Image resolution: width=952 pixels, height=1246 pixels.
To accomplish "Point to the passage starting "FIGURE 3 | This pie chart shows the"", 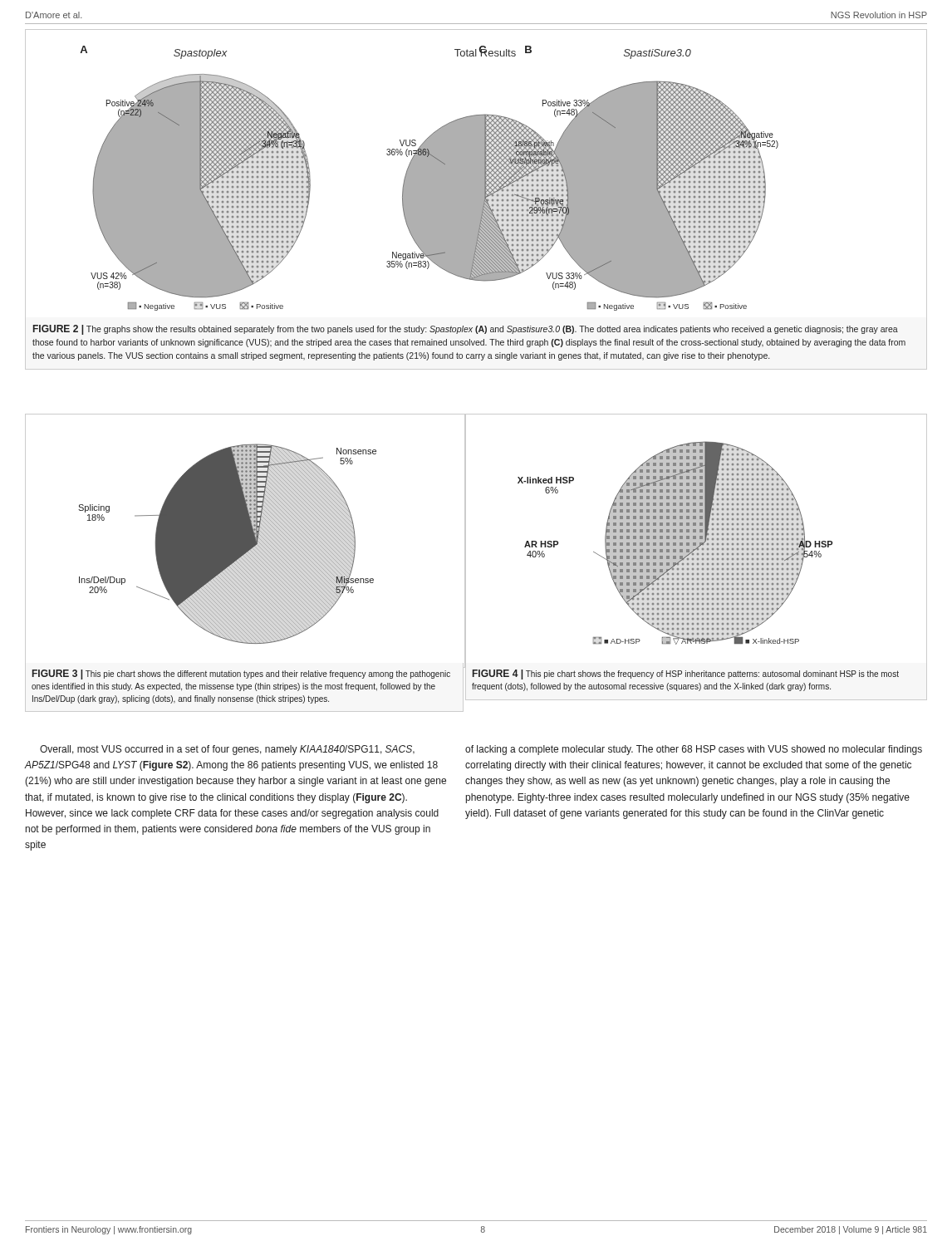I will (x=241, y=686).
